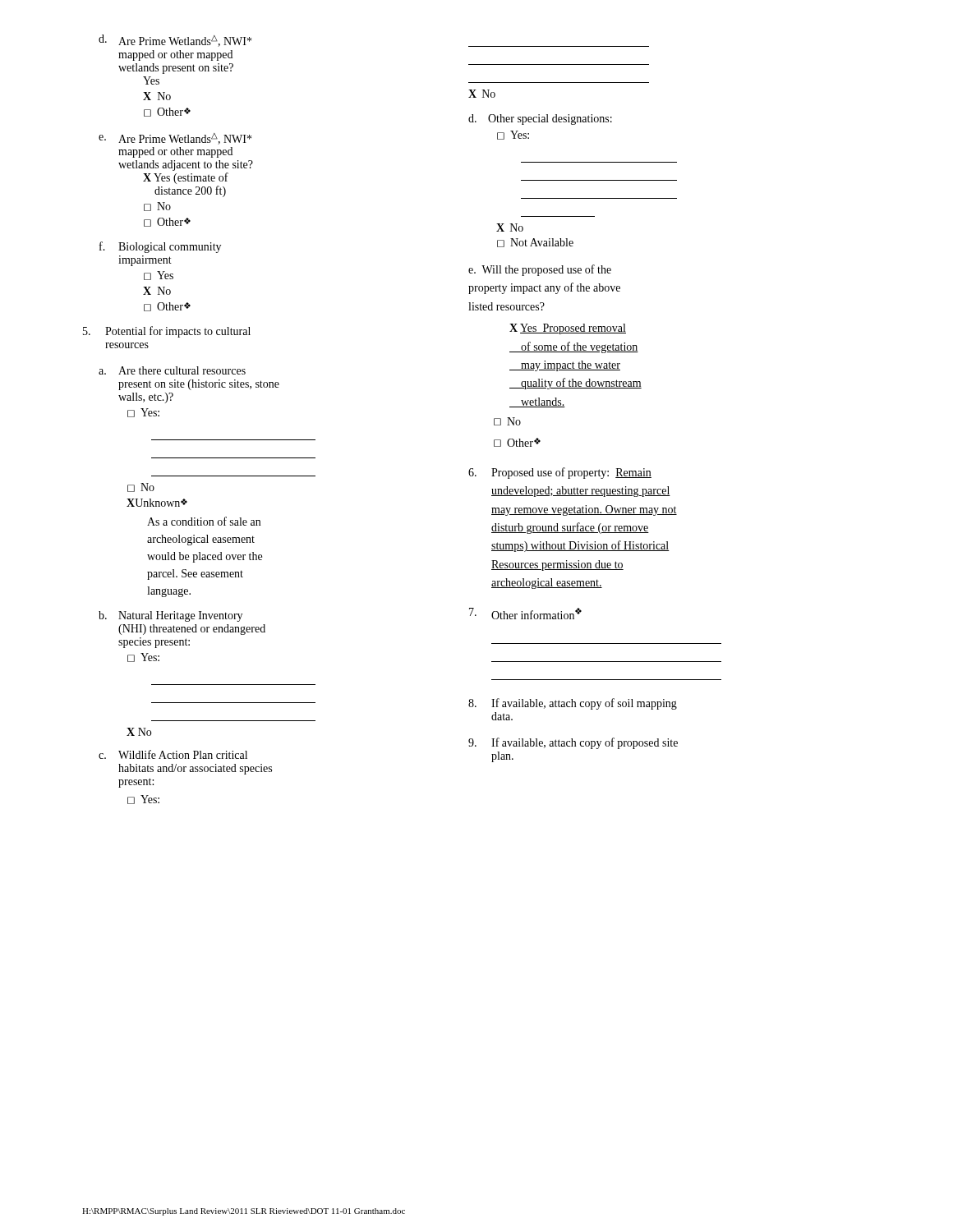This screenshot has height=1232, width=953.
Task: Click the passage that begins "a. Are there cultural resources present on"
Action: tap(271, 482)
